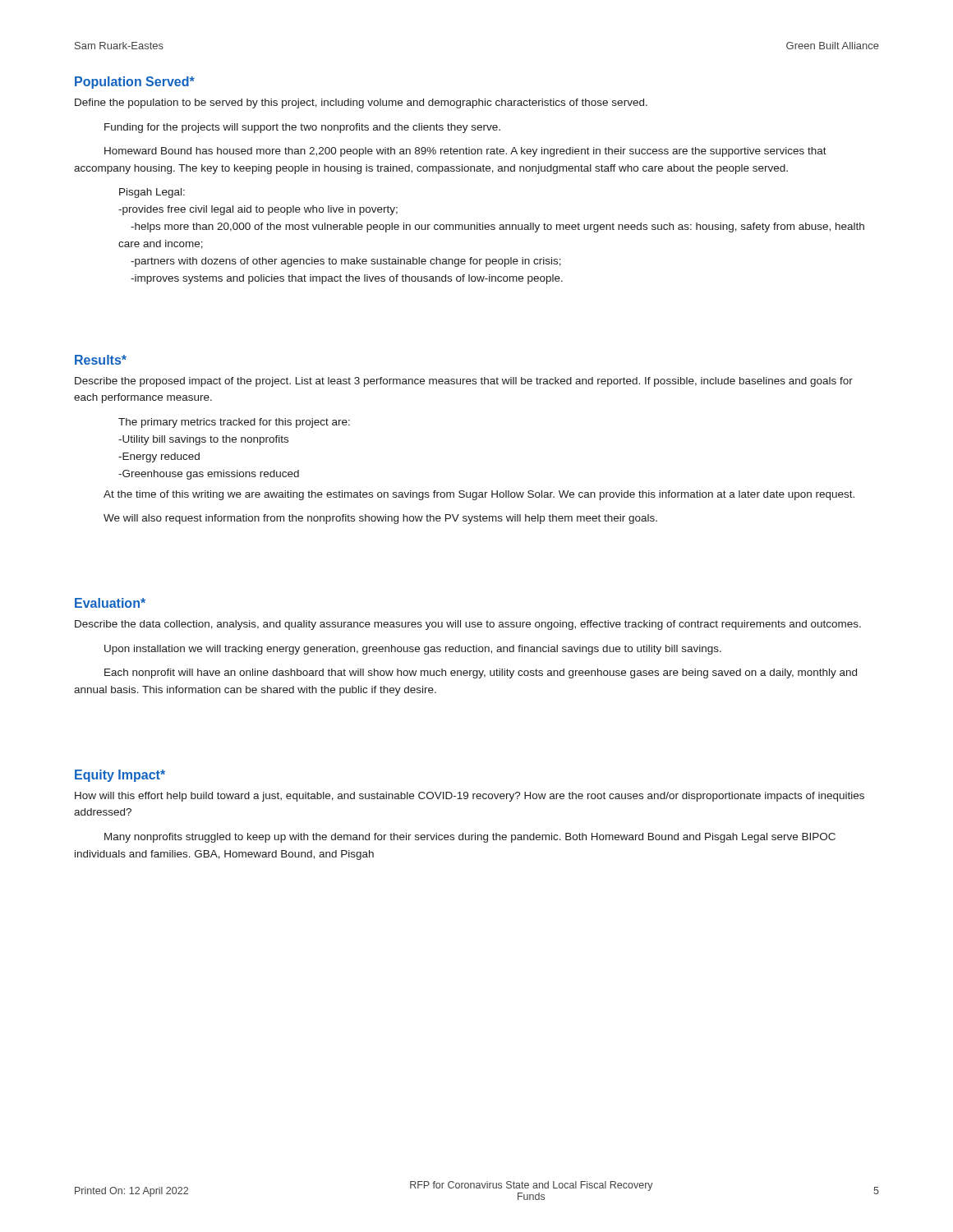This screenshot has height=1232, width=953.
Task: Click on the passage starting "We will also request information from the"
Action: (x=381, y=518)
